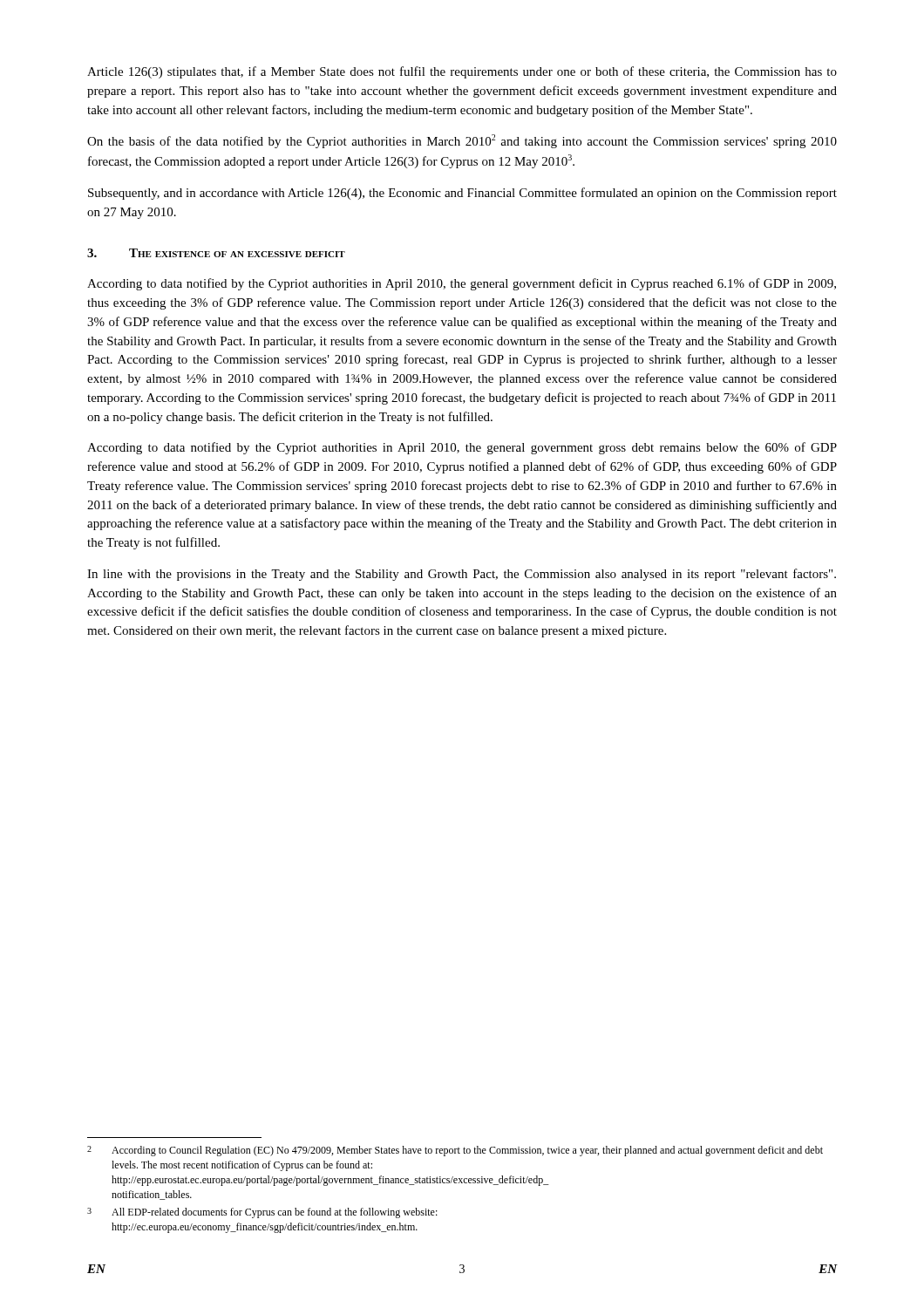The width and height of the screenshot is (924, 1308).
Task: Click on the footnote containing "2 According to"
Action: (462, 1173)
